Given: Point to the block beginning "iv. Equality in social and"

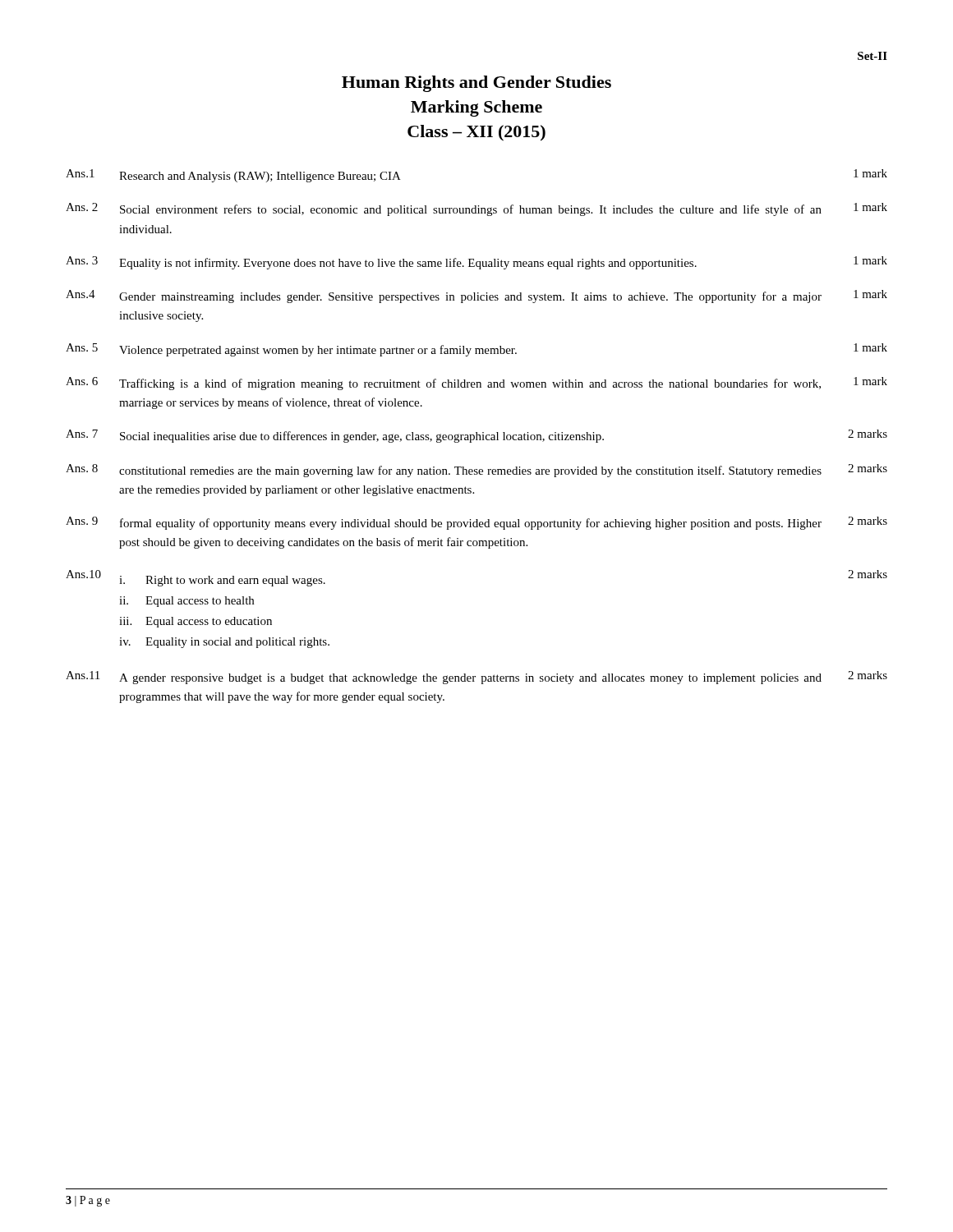Looking at the screenshot, I should click(225, 642).
